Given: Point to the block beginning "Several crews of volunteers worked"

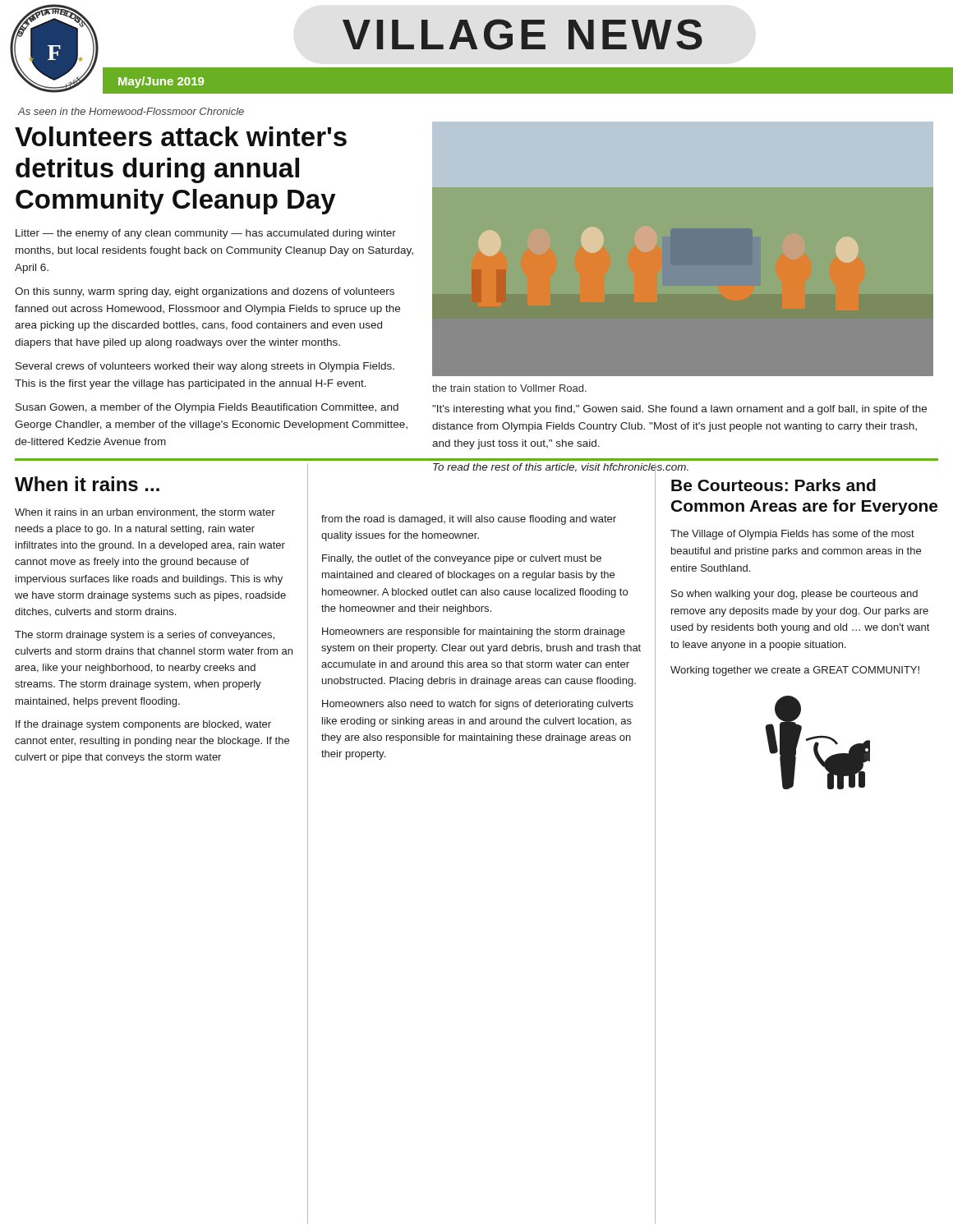Looking at the screenshot, I should (x=205, y=375).
